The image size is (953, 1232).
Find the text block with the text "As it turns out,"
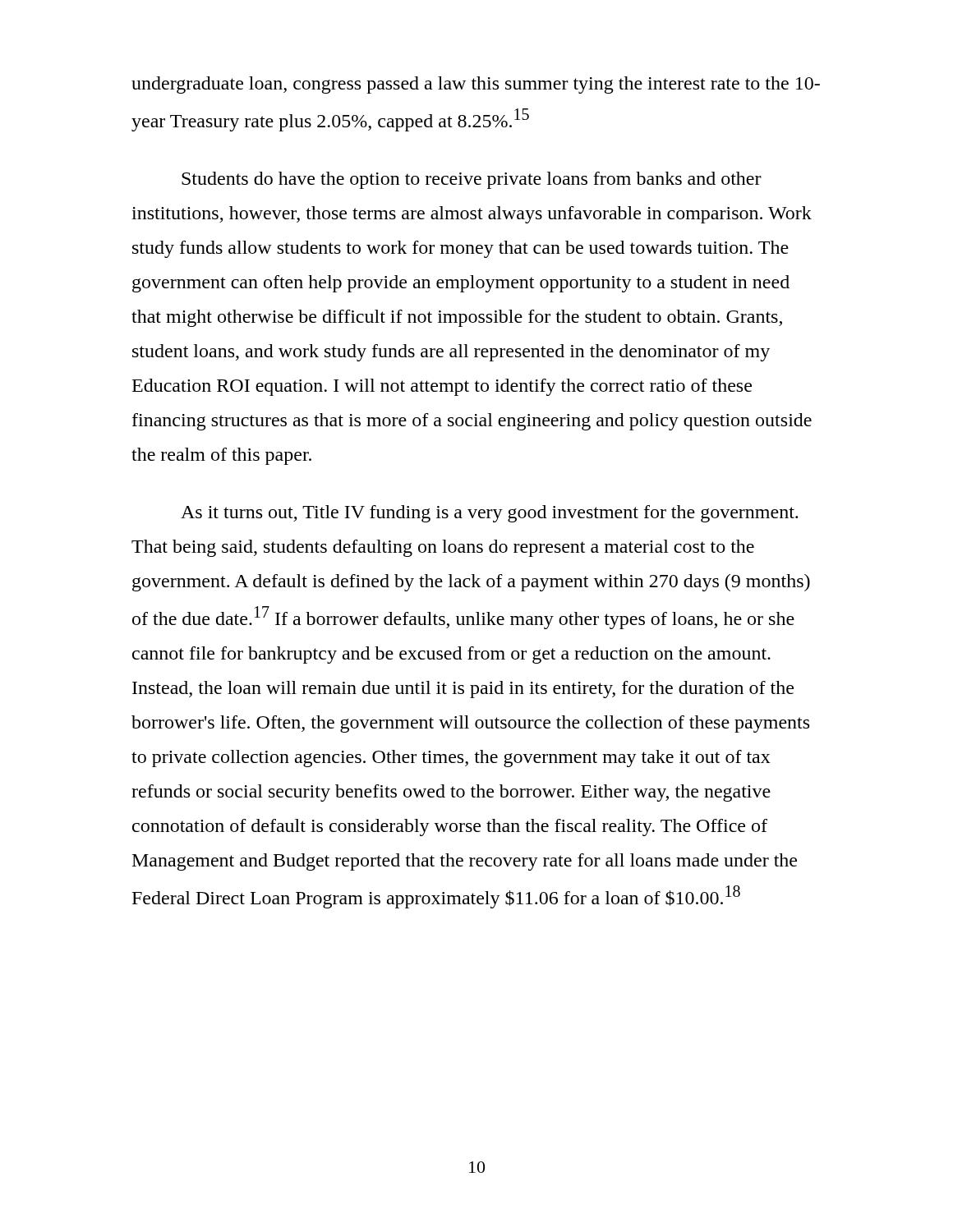point(471,705)
